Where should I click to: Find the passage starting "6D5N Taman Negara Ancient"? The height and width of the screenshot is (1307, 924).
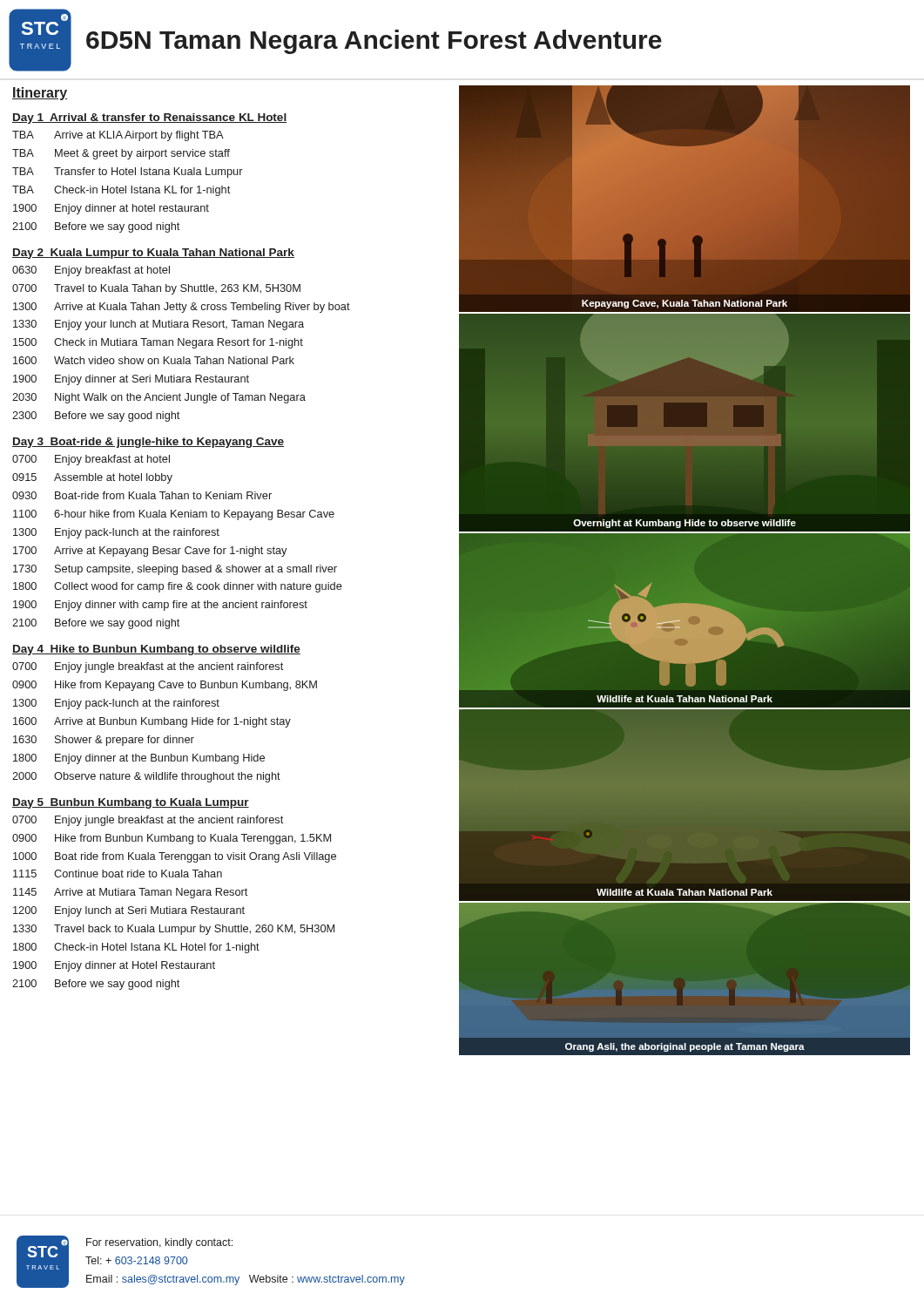(374, 39)
